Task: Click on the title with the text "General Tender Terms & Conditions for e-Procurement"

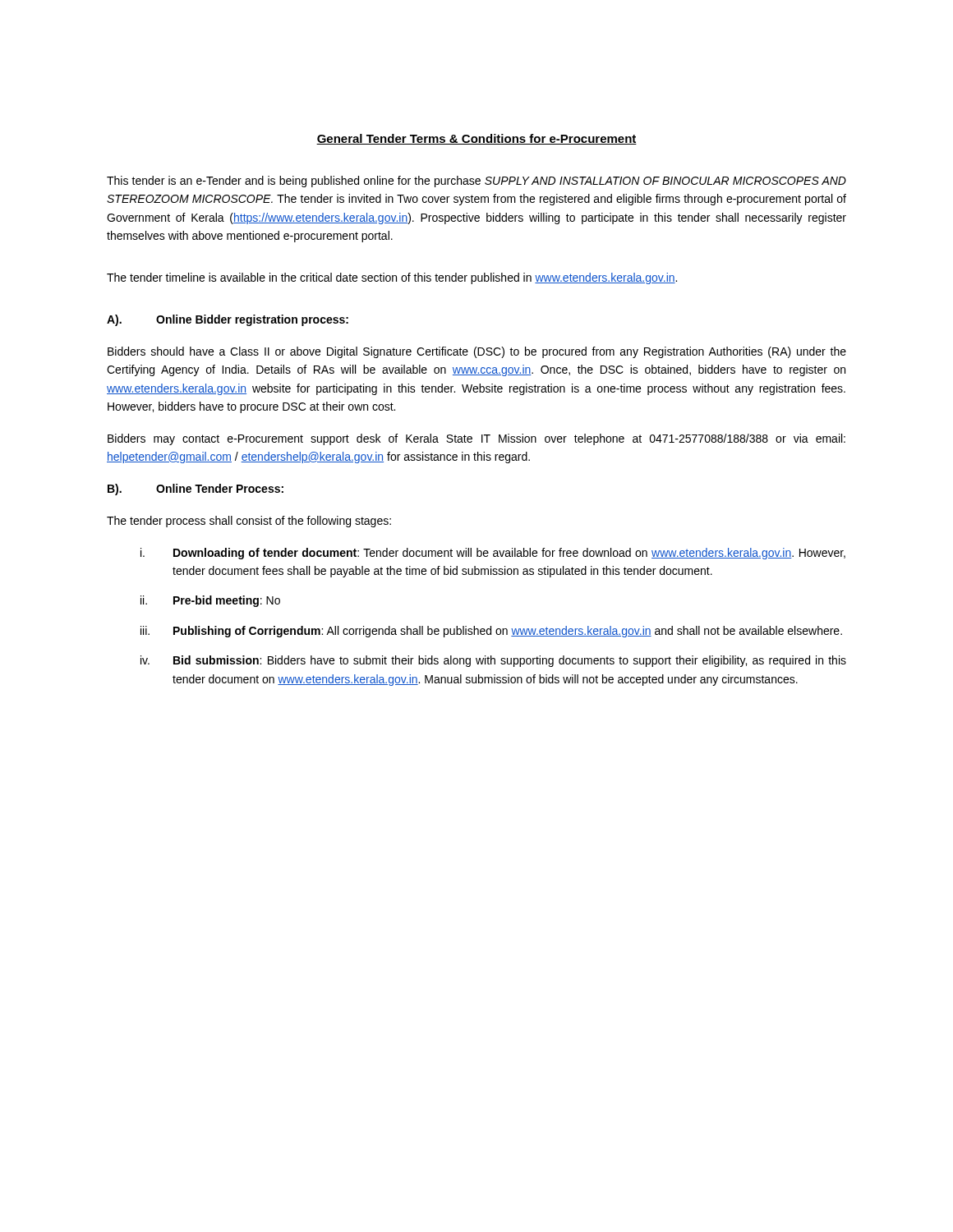Action: point(476,138)
